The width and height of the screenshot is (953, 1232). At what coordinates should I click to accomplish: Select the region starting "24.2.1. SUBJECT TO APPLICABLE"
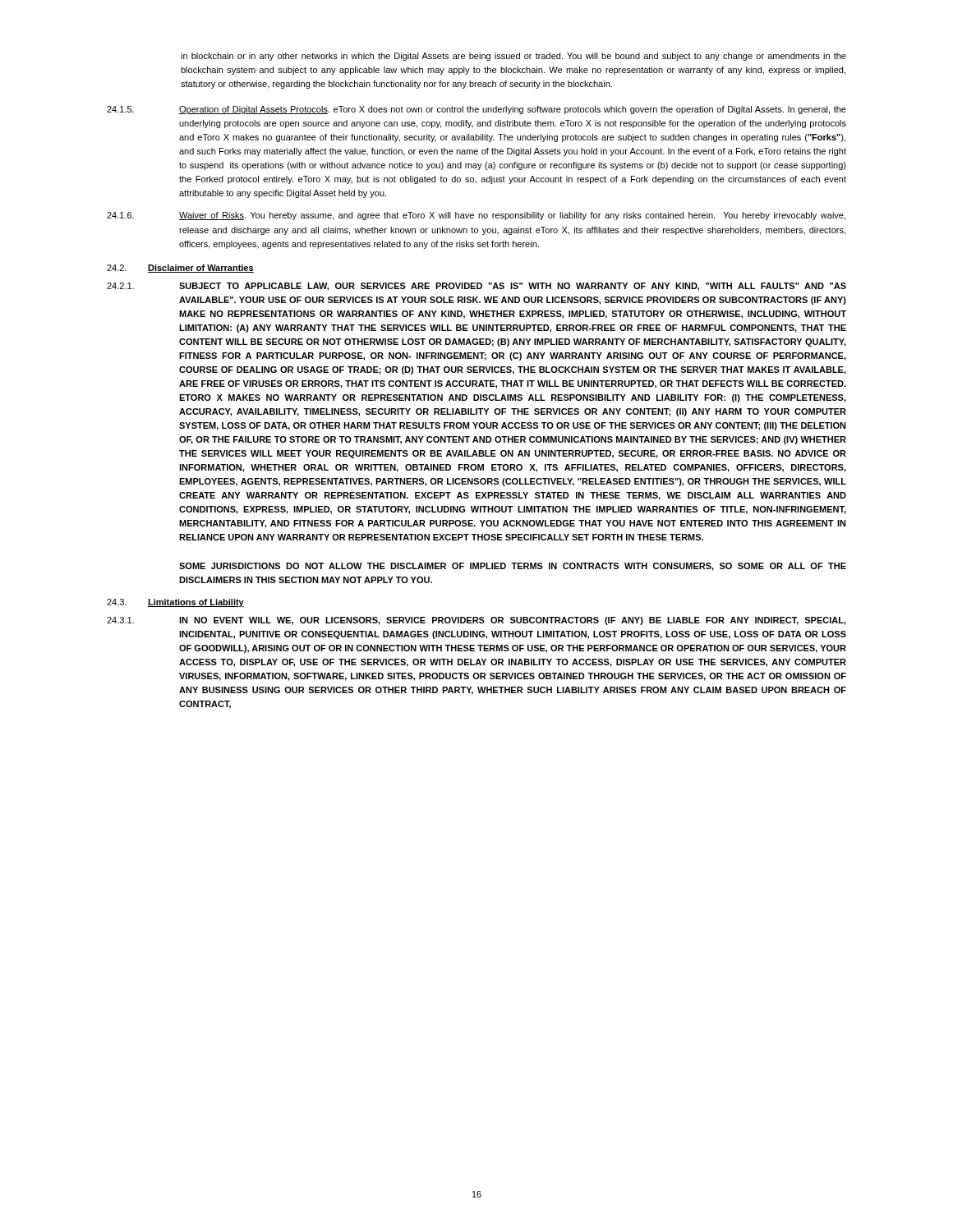(x=476, y=433)
